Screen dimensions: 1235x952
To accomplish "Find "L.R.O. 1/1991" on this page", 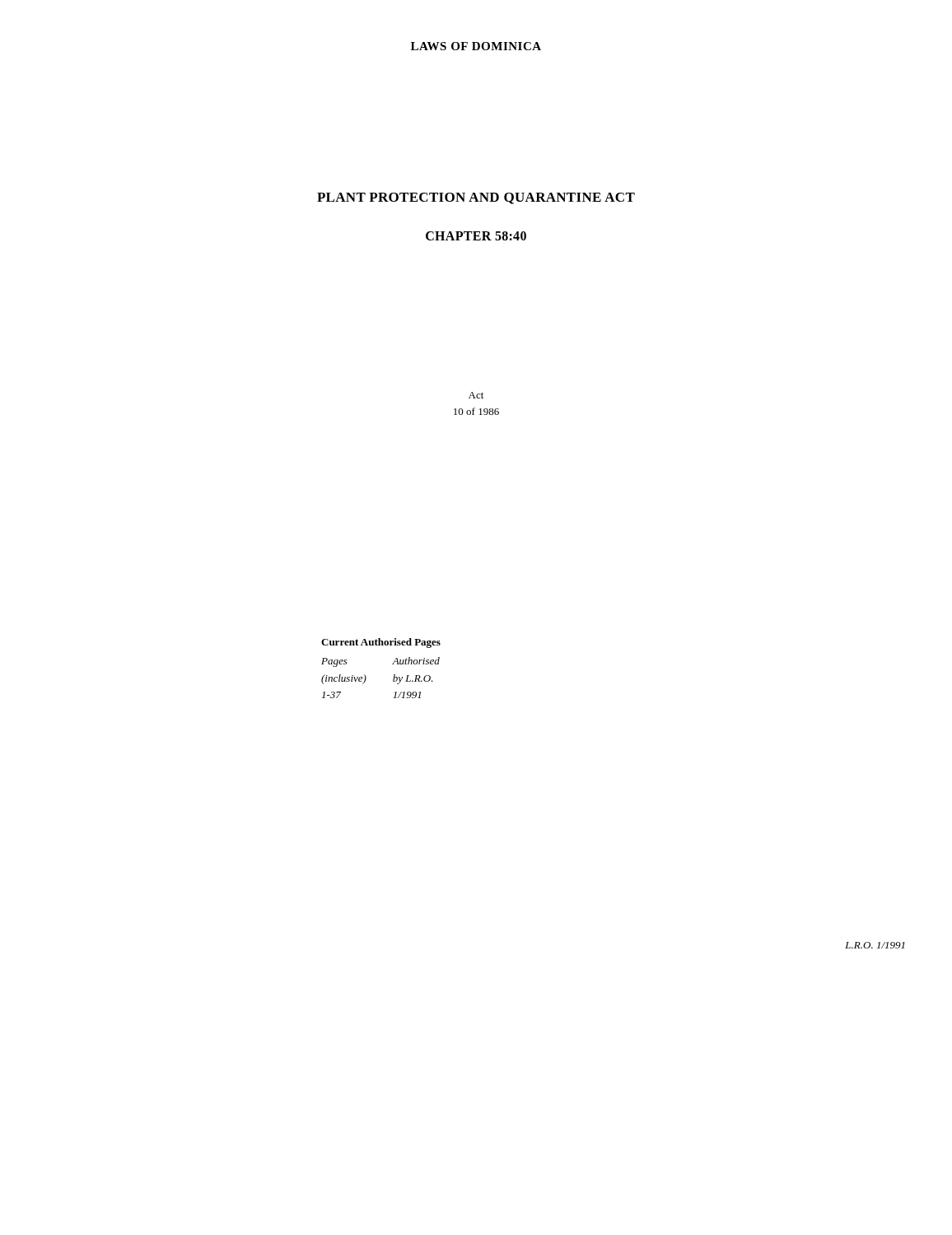I will click(876, 945).
